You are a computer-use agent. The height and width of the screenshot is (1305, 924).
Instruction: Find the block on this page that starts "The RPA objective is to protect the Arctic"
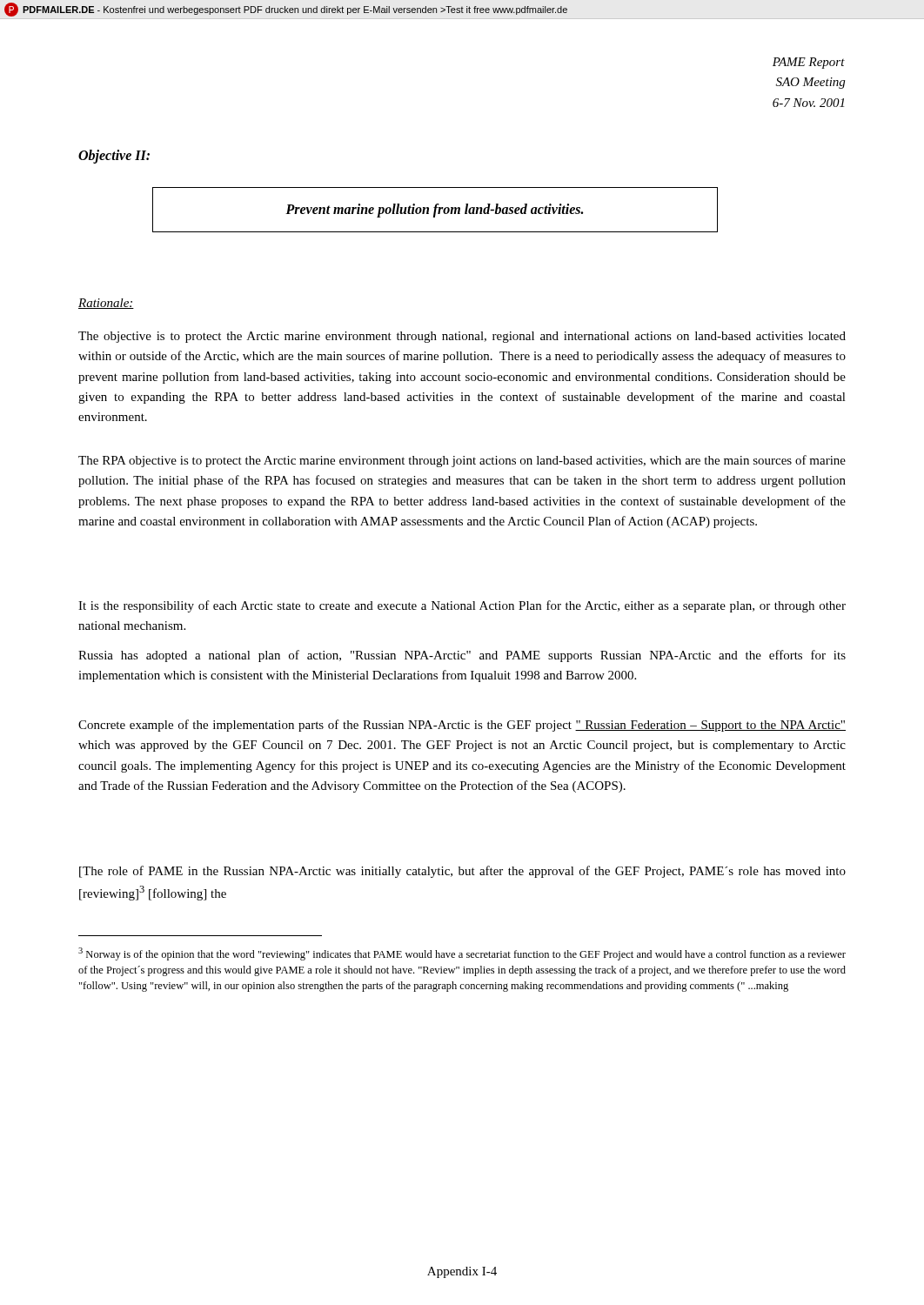coord(462,491)
